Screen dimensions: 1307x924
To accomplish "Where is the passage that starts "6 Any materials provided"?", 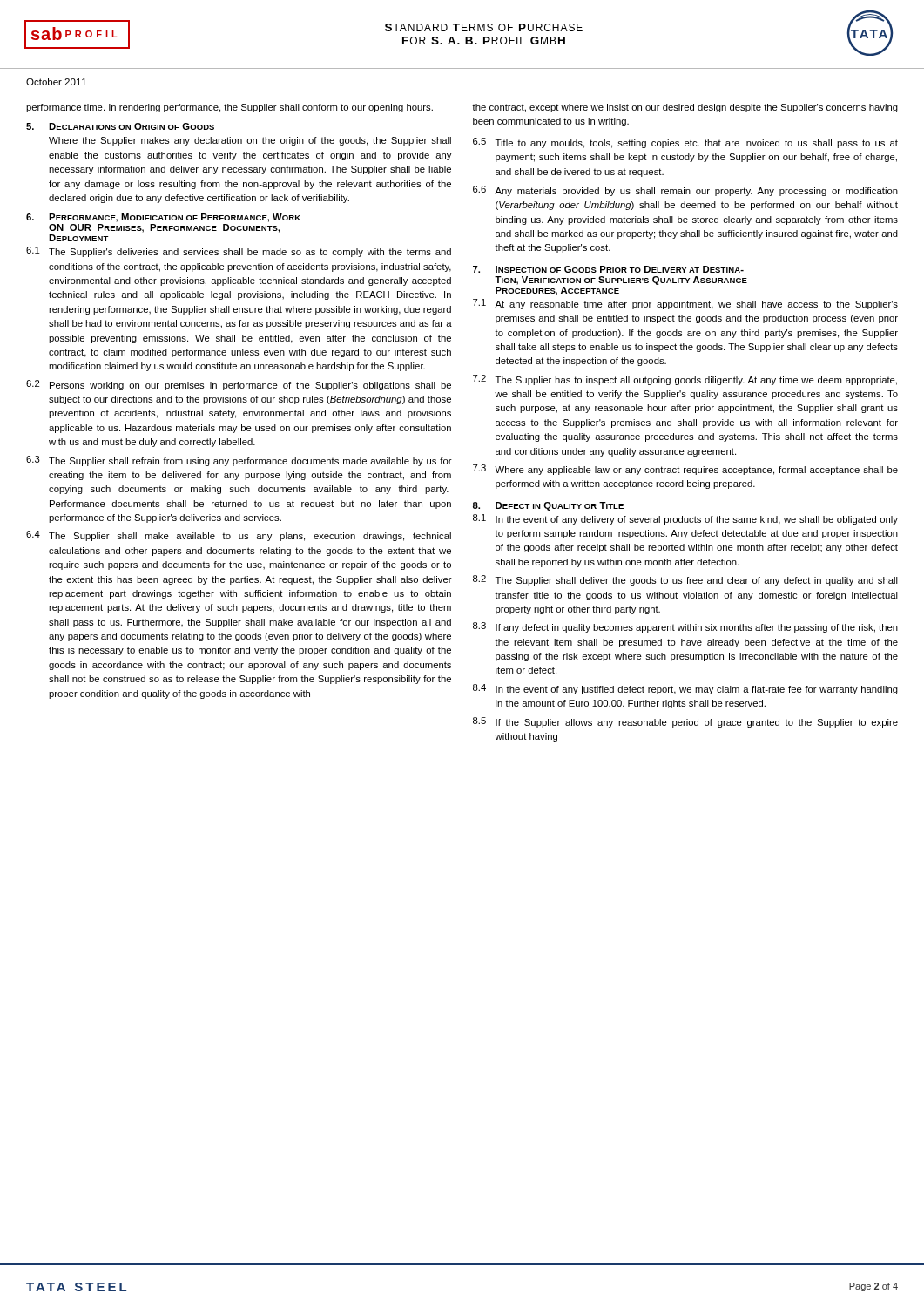I will (685, 219).
